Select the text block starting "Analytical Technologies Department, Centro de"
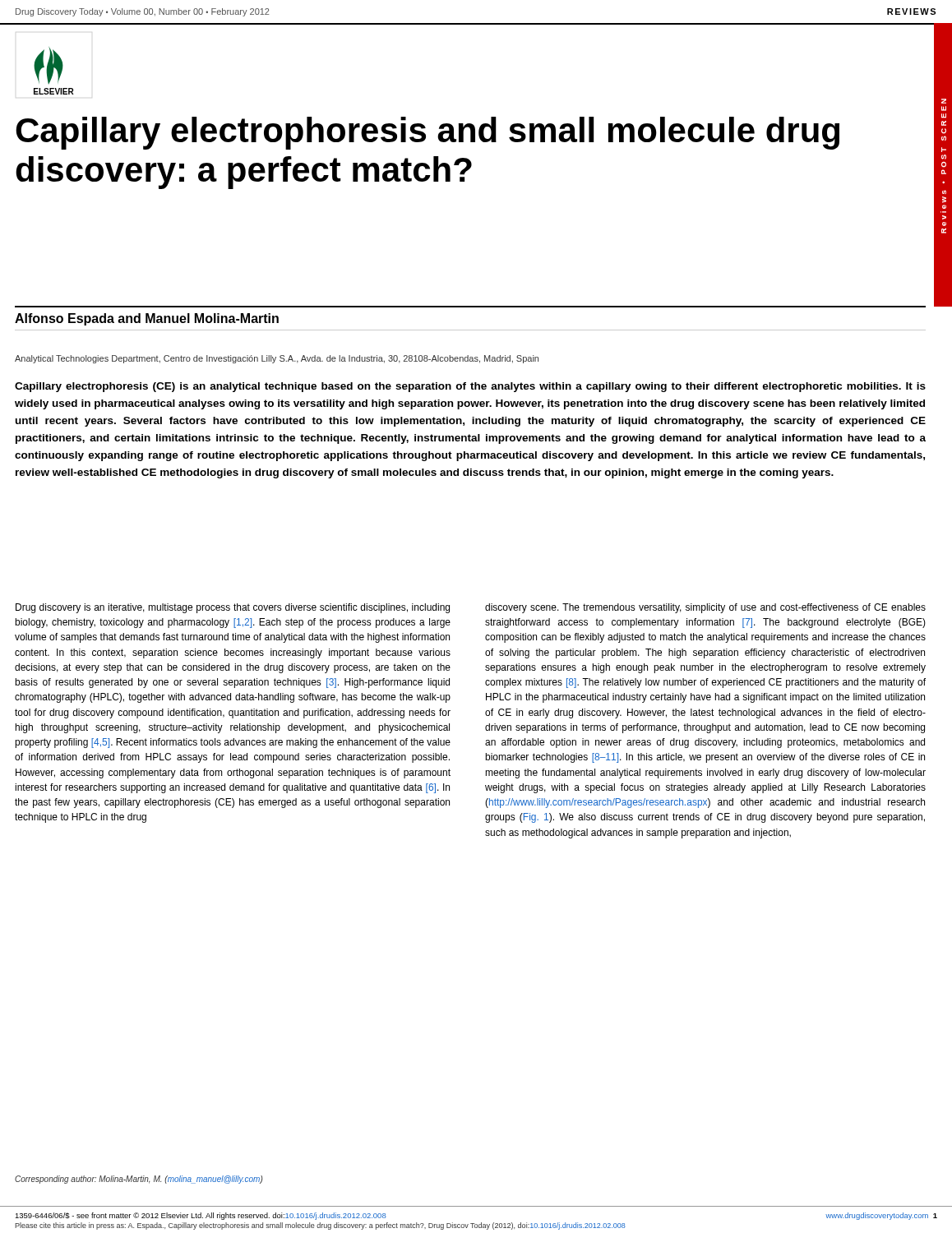Image resolution: width=952 pixels, height=1233 pixels. (470, 358)
